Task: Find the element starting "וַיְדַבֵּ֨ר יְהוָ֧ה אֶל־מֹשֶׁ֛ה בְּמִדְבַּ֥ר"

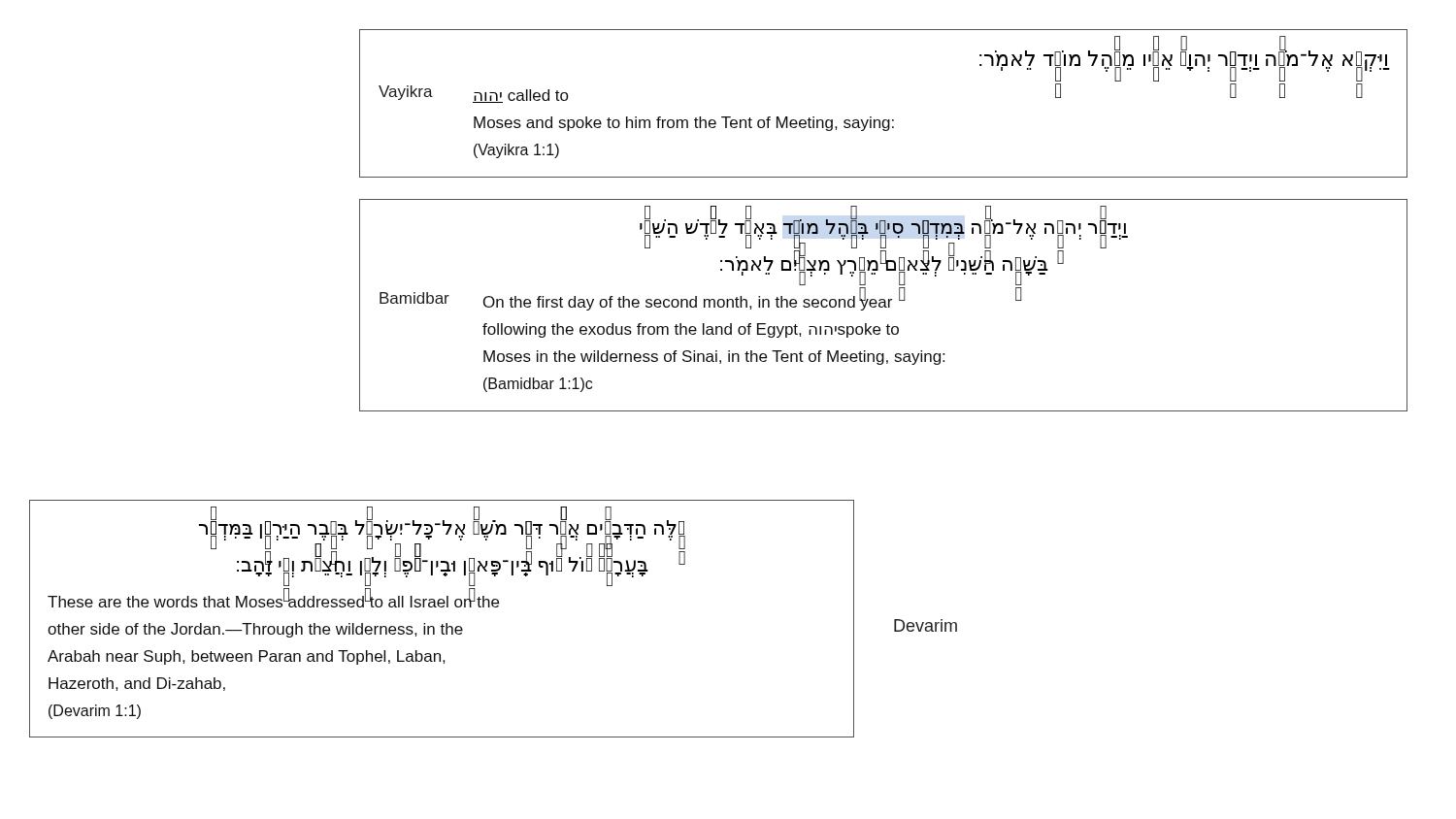Action: point(883,305)
